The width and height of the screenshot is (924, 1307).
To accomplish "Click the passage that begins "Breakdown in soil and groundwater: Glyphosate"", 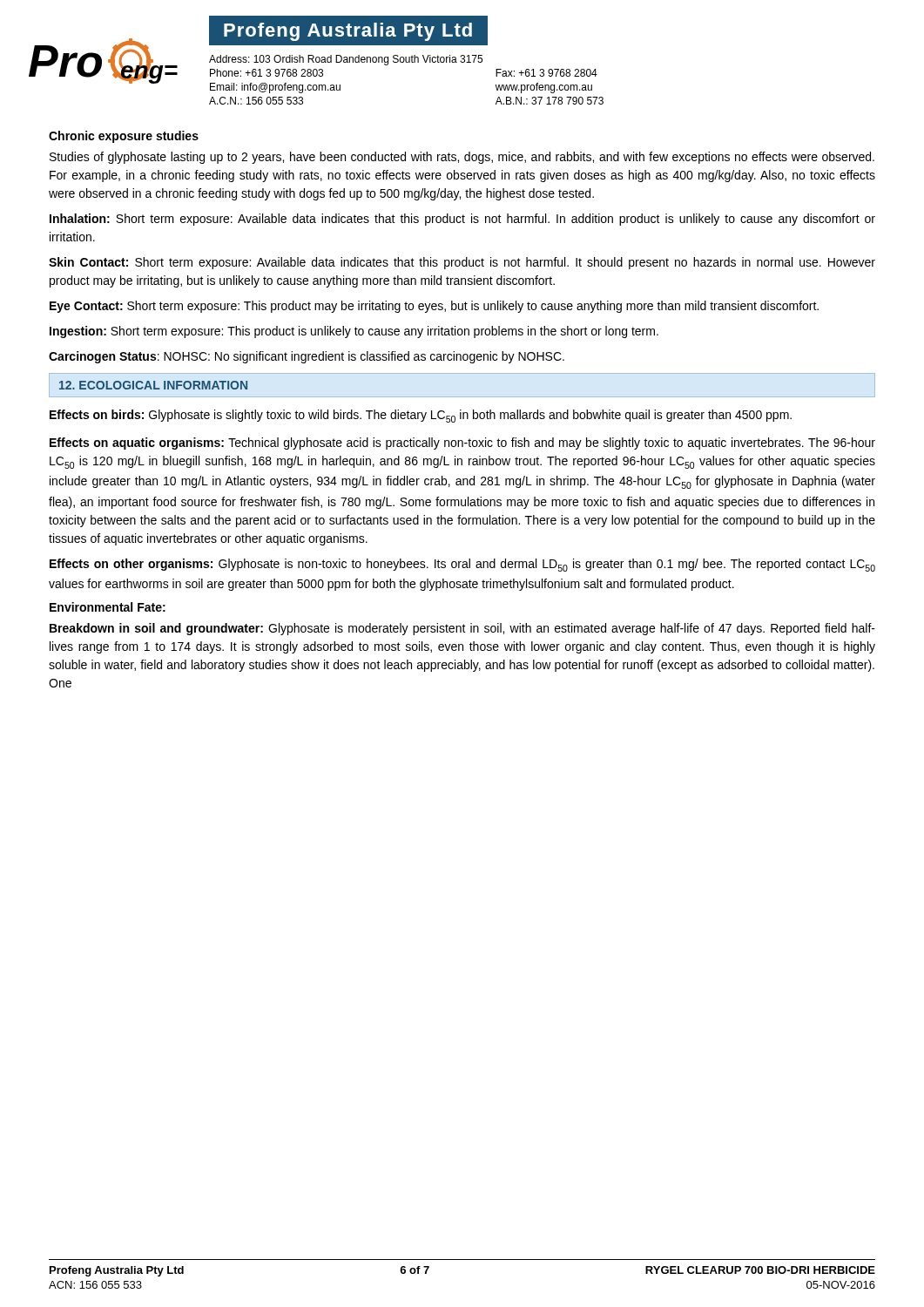I will point(462,656).
